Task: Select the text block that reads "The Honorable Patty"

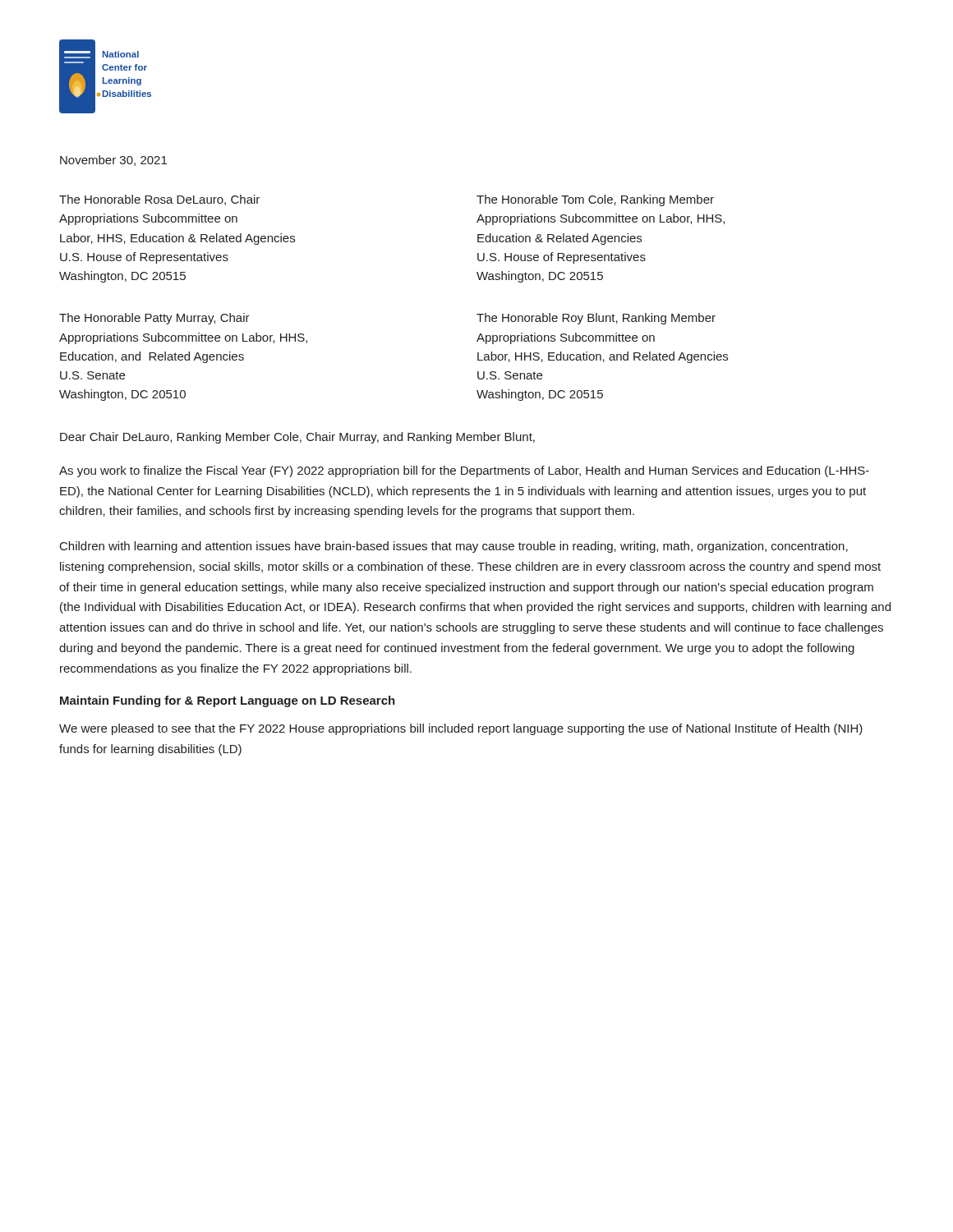Action: point(184,356)
